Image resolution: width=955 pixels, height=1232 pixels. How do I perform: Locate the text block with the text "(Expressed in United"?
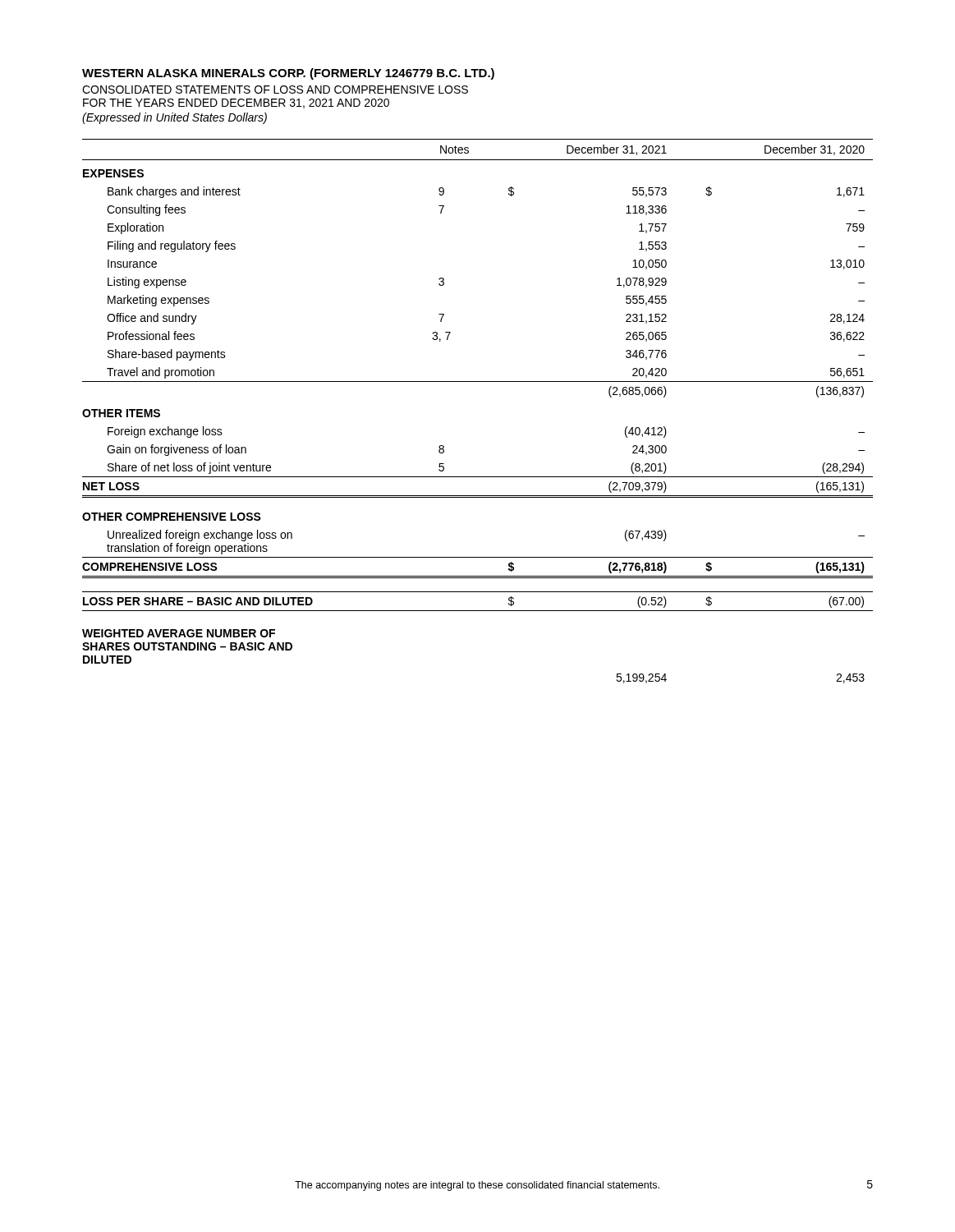click(175, 117)
